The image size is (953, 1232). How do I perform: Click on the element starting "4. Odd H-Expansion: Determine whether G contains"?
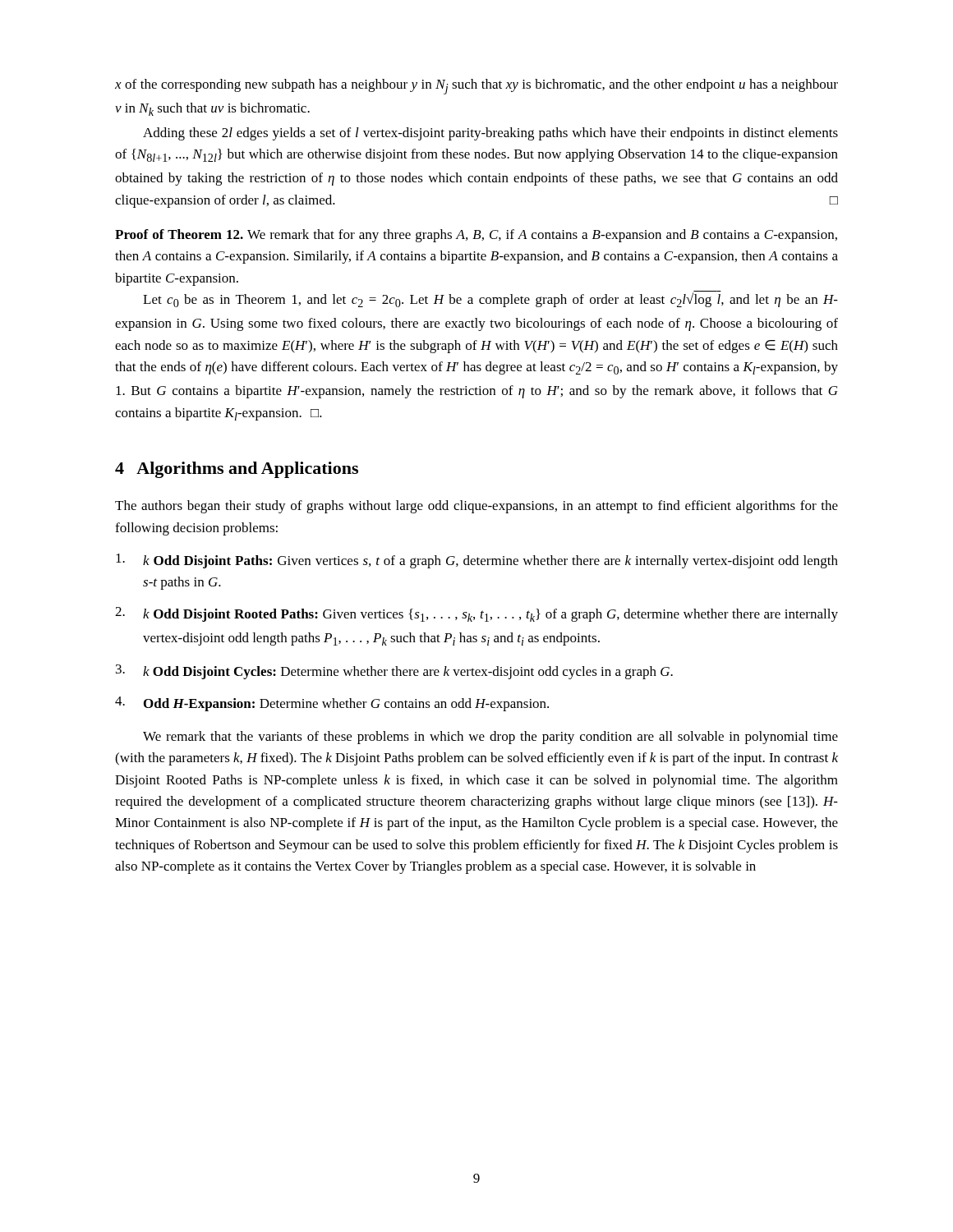[476, 704]
